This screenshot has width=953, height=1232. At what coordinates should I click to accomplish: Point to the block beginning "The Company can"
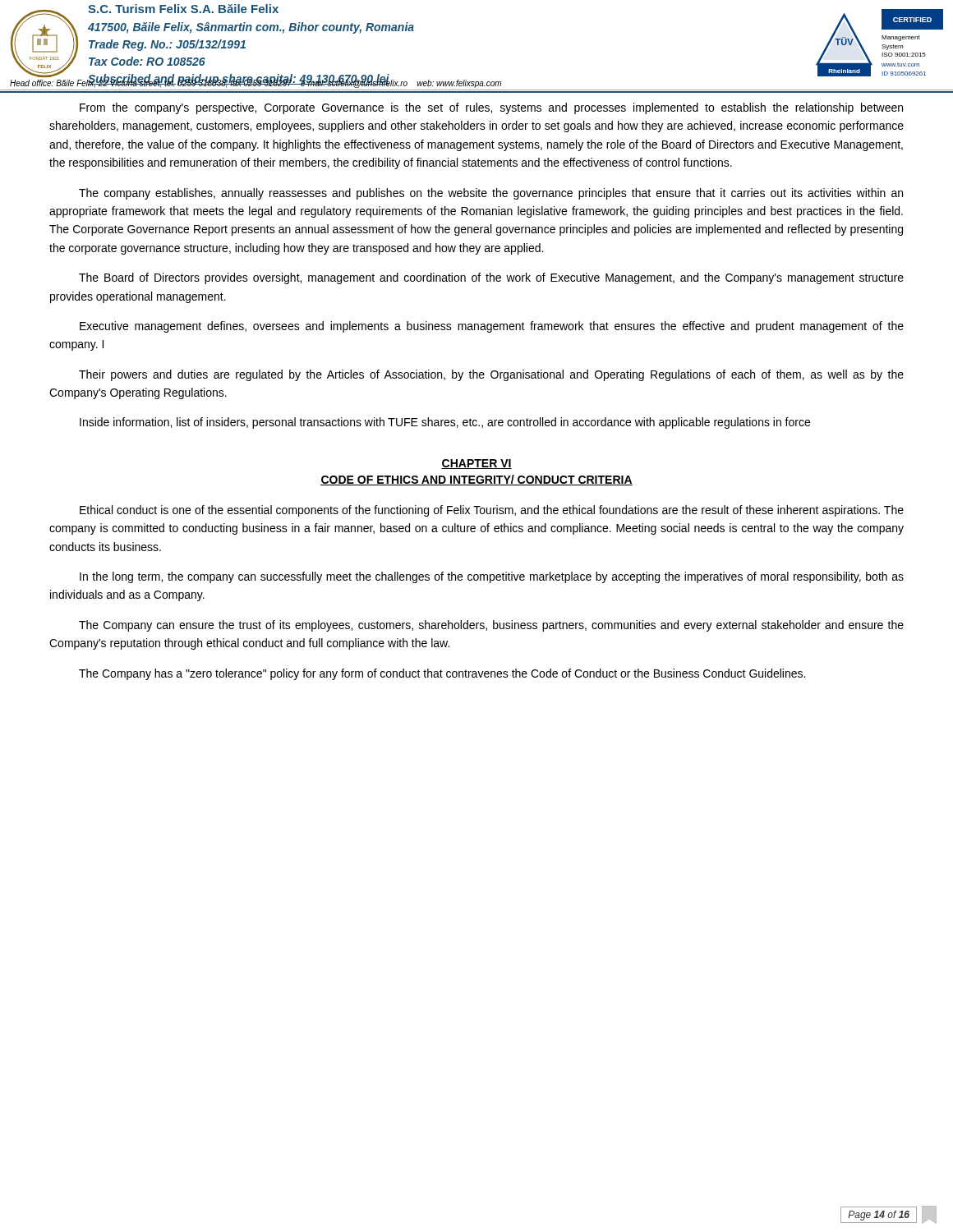(x=476, y=634)
